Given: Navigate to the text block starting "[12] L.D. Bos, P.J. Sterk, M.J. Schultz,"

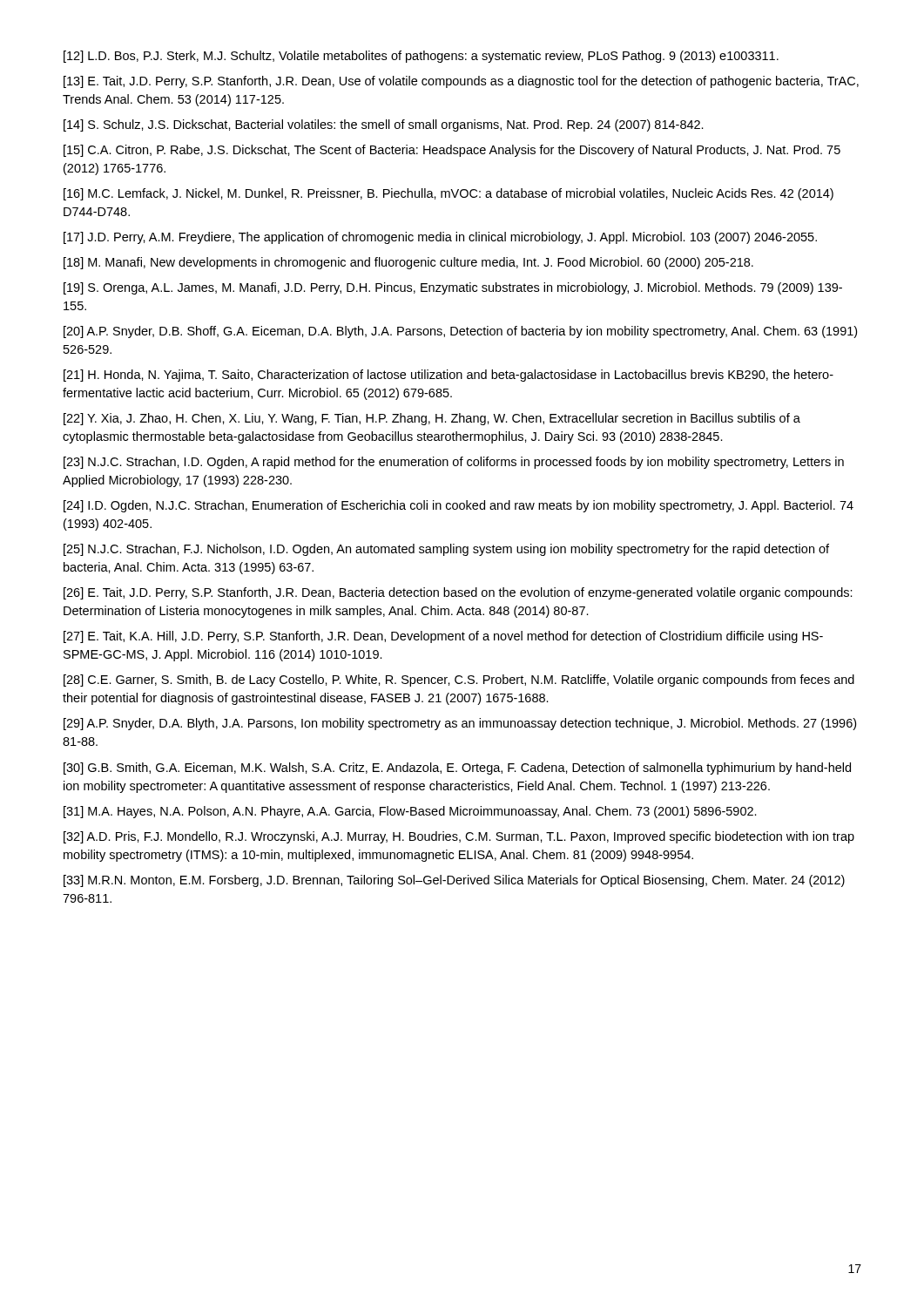Looking at the screenshot, I should 421,56.
